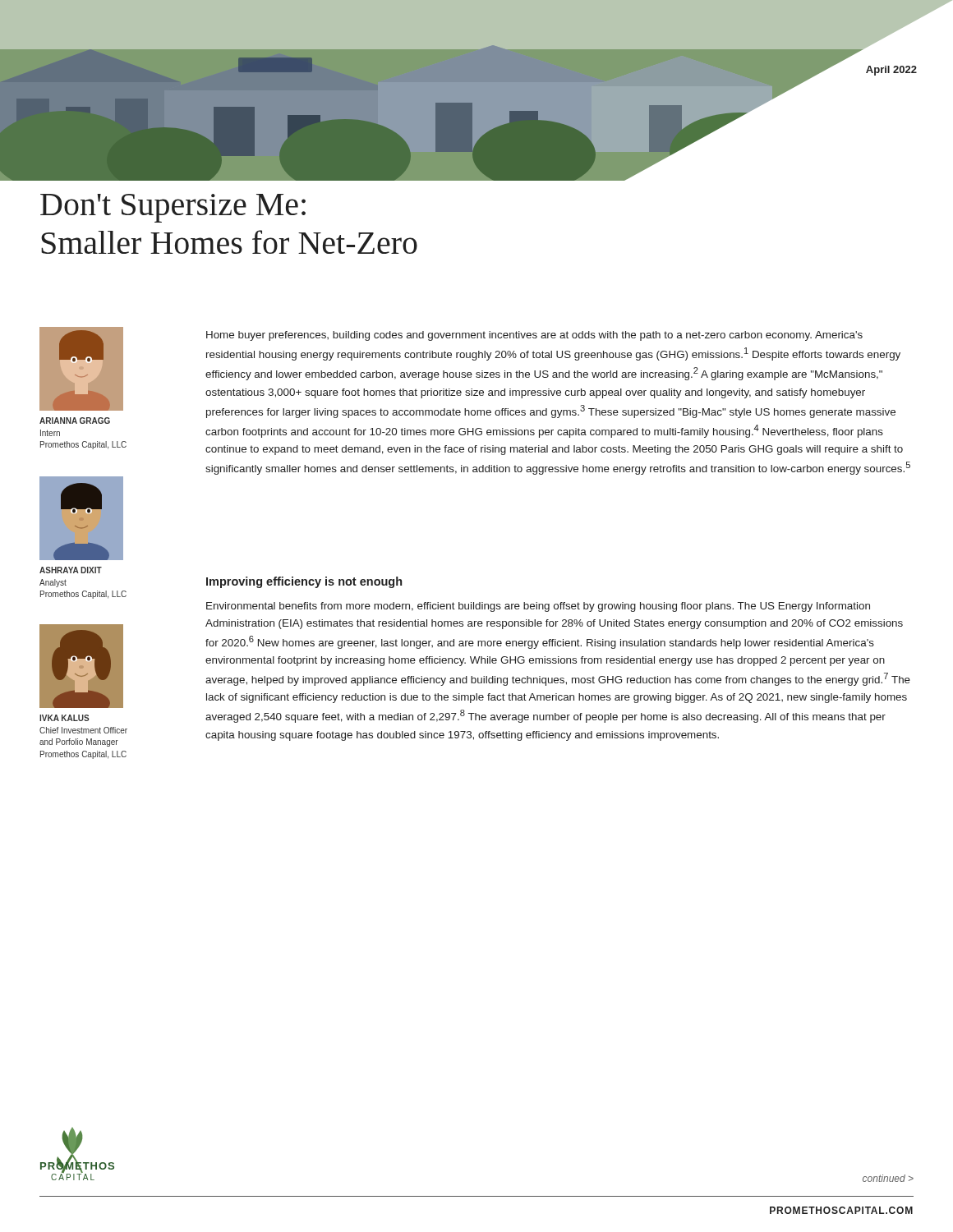Locate the block of text that opens with "ARIANNA GRAGGInternPromethos Capital,"

coord(113,433)
